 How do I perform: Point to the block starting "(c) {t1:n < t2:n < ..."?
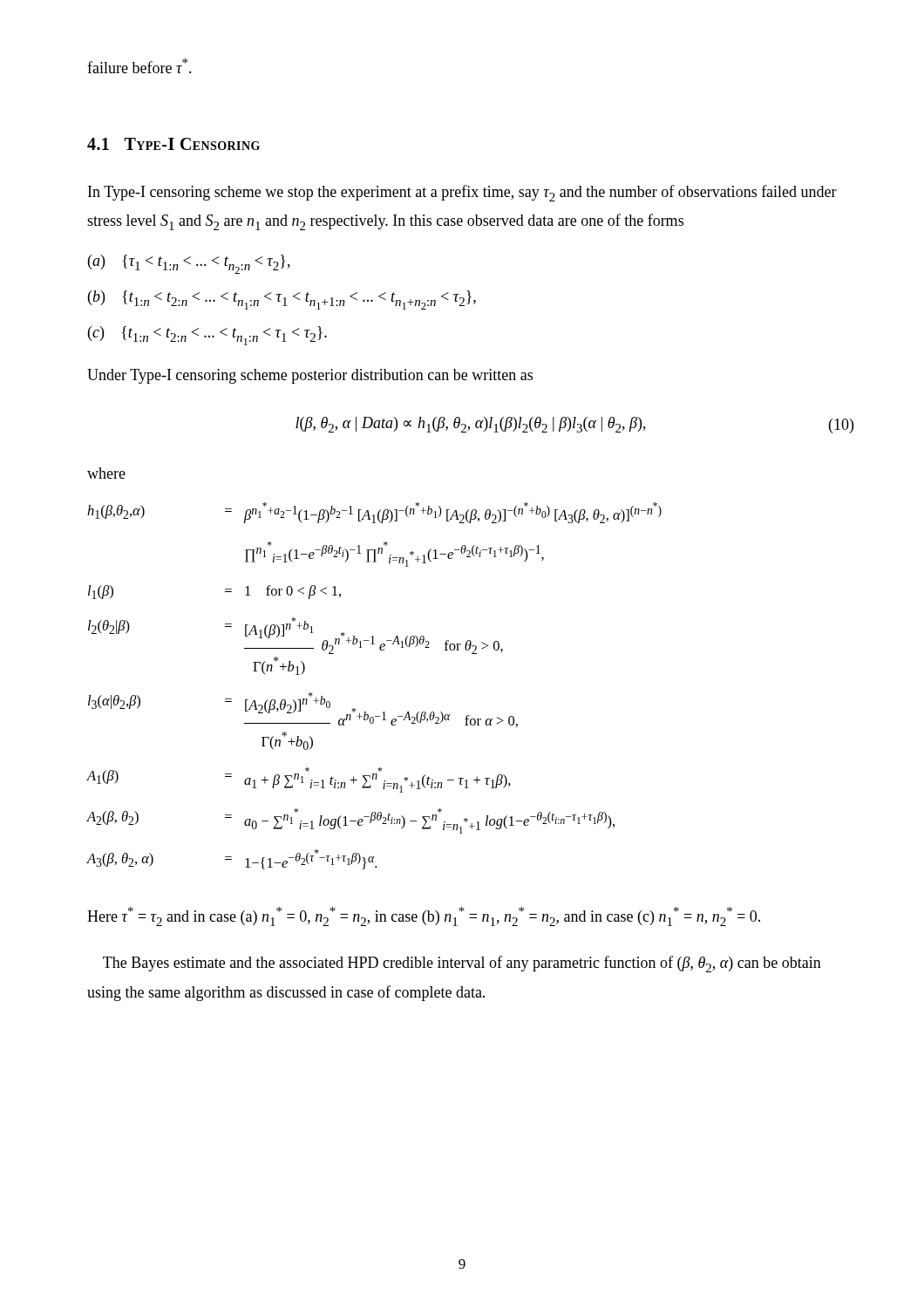(207, 336)
